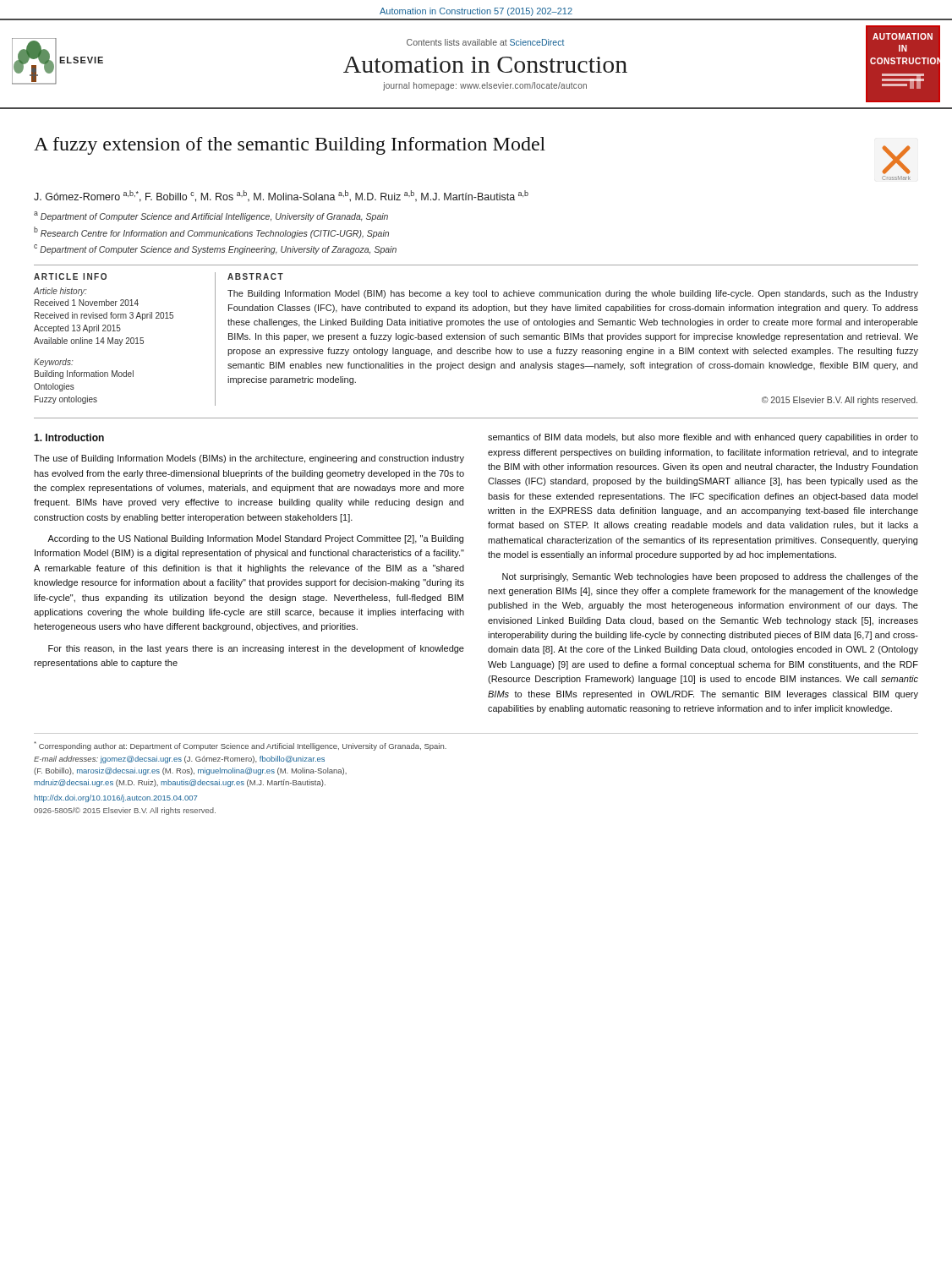Click on the text block that says "Article history: Received 1 November 2014 Received"
The width and height of the screenshot is (952, 1268).
click(x=118, y=317)
